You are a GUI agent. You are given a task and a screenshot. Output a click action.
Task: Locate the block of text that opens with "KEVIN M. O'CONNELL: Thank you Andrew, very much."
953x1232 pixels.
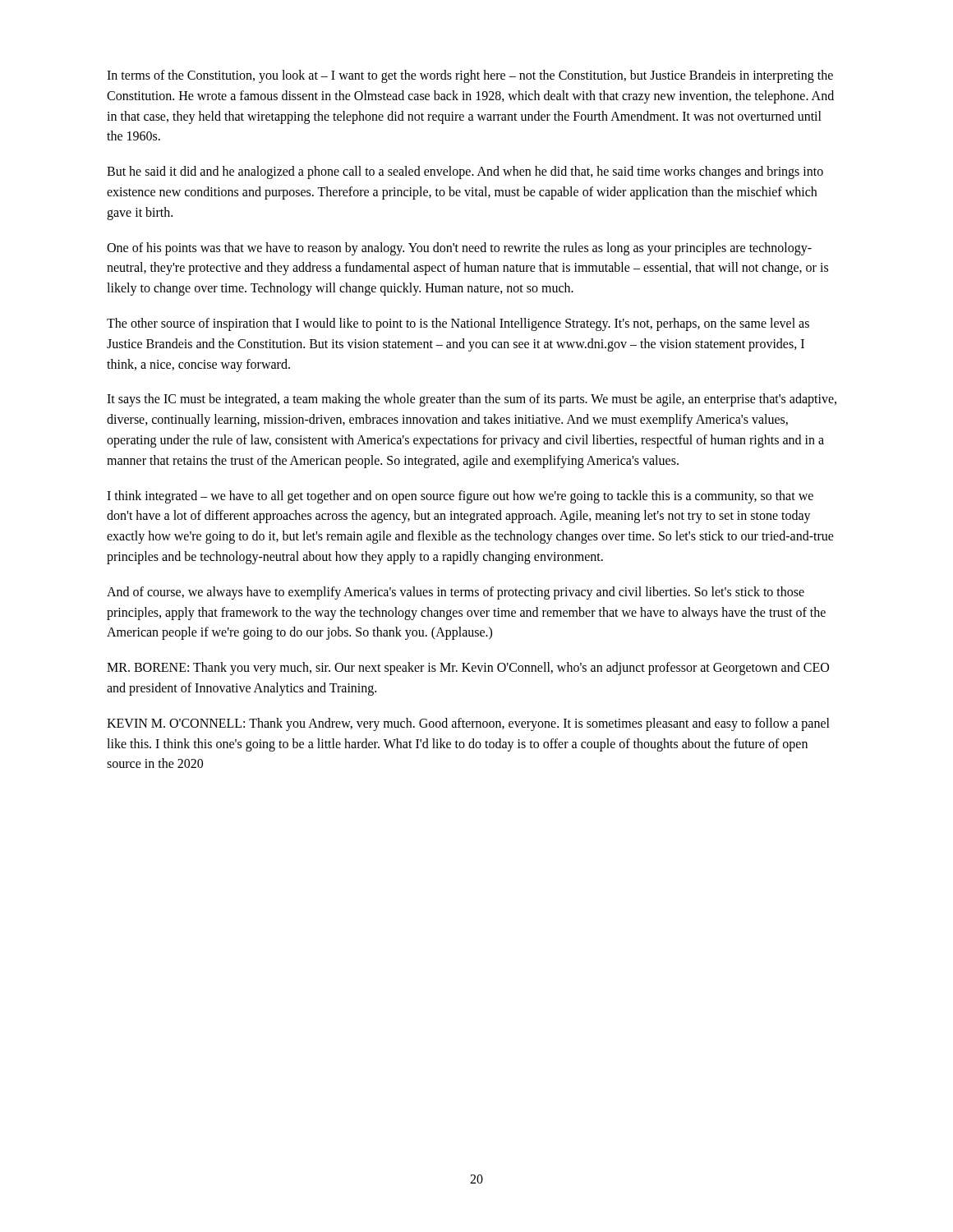468,743
